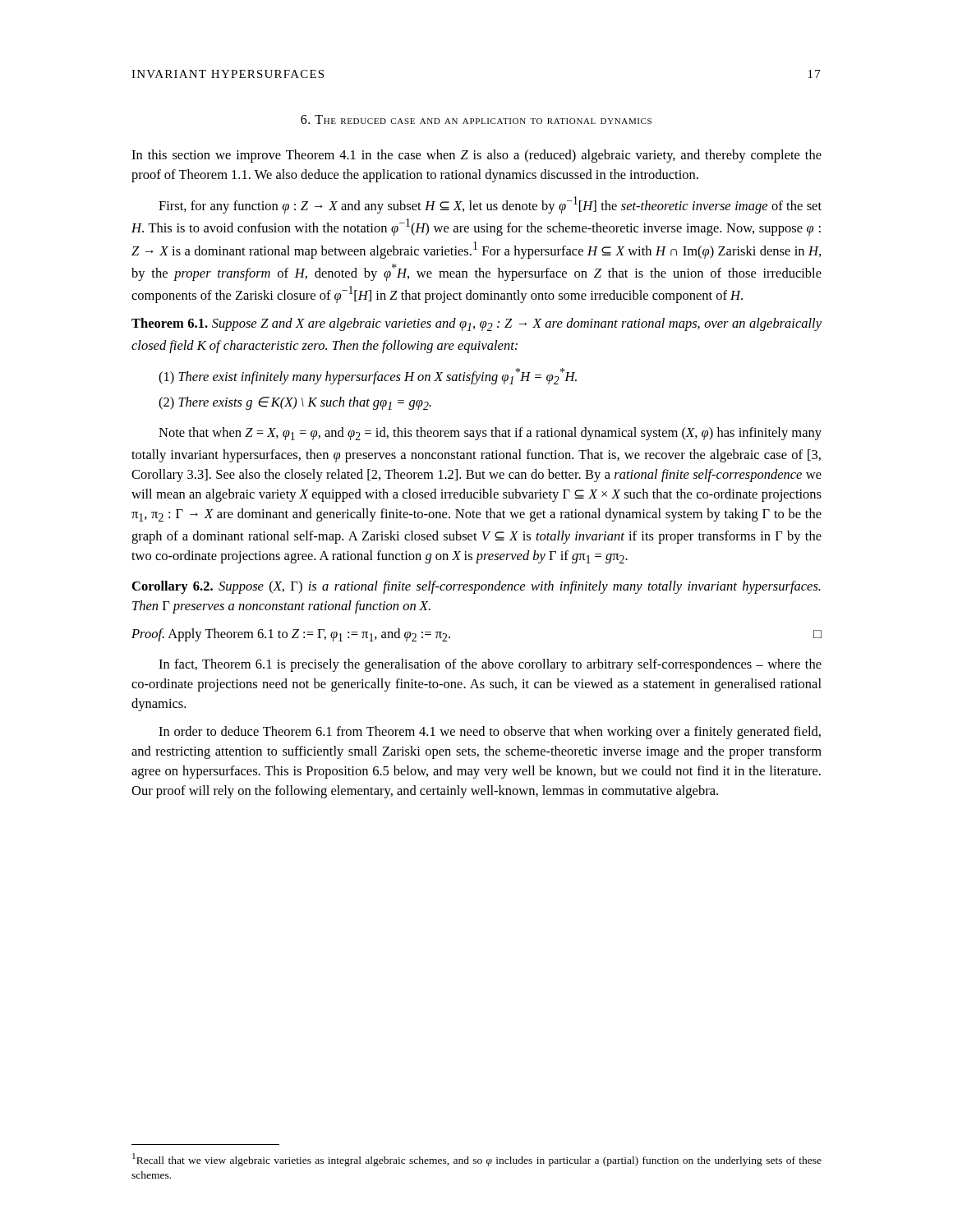This screenshot has height=1232, width=953.
Task: Find the text block with the text "In this section we improve Theorem 4.1 in"
Action: 476,165
